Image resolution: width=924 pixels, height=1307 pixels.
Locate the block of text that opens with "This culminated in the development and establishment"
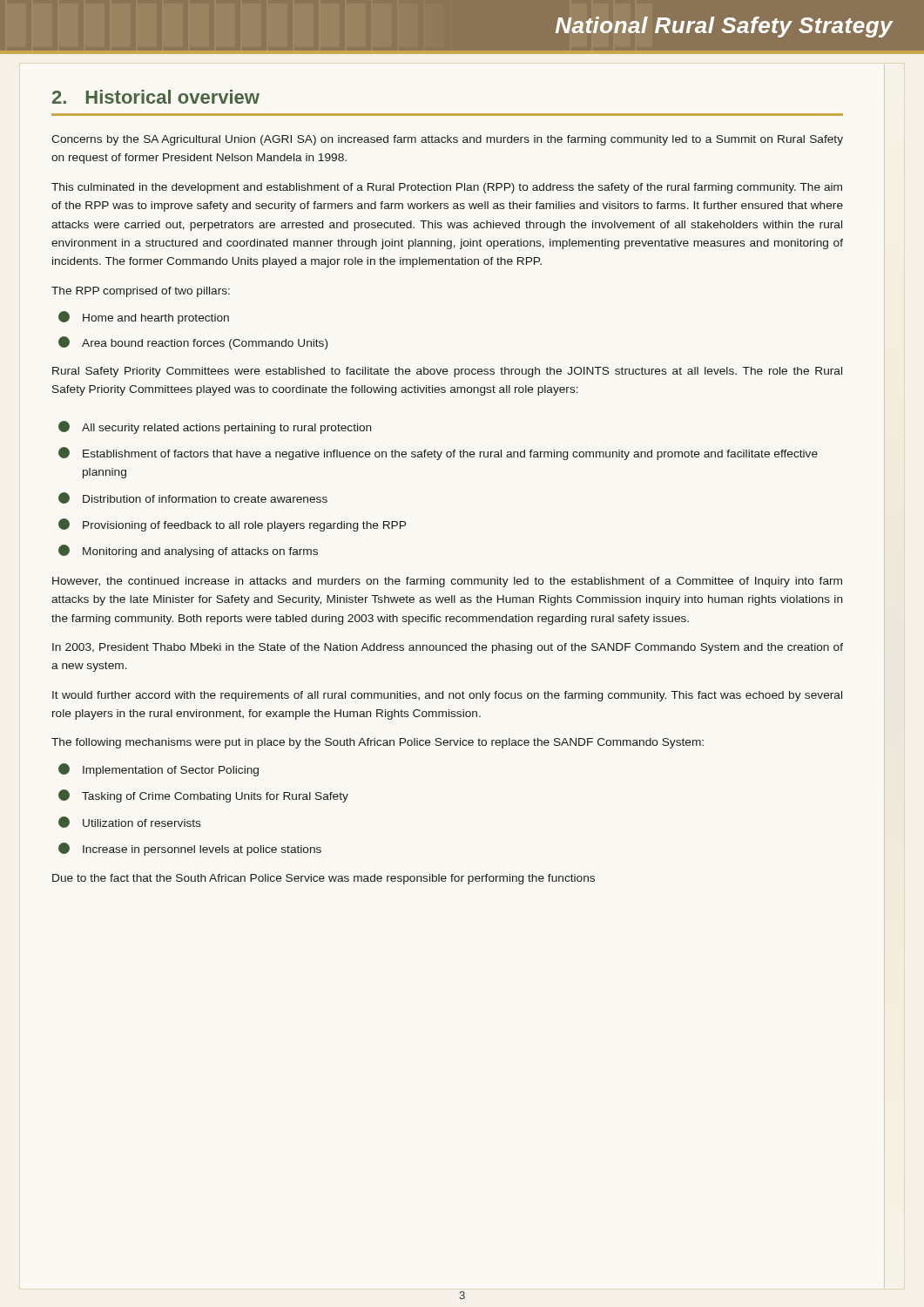447,224
